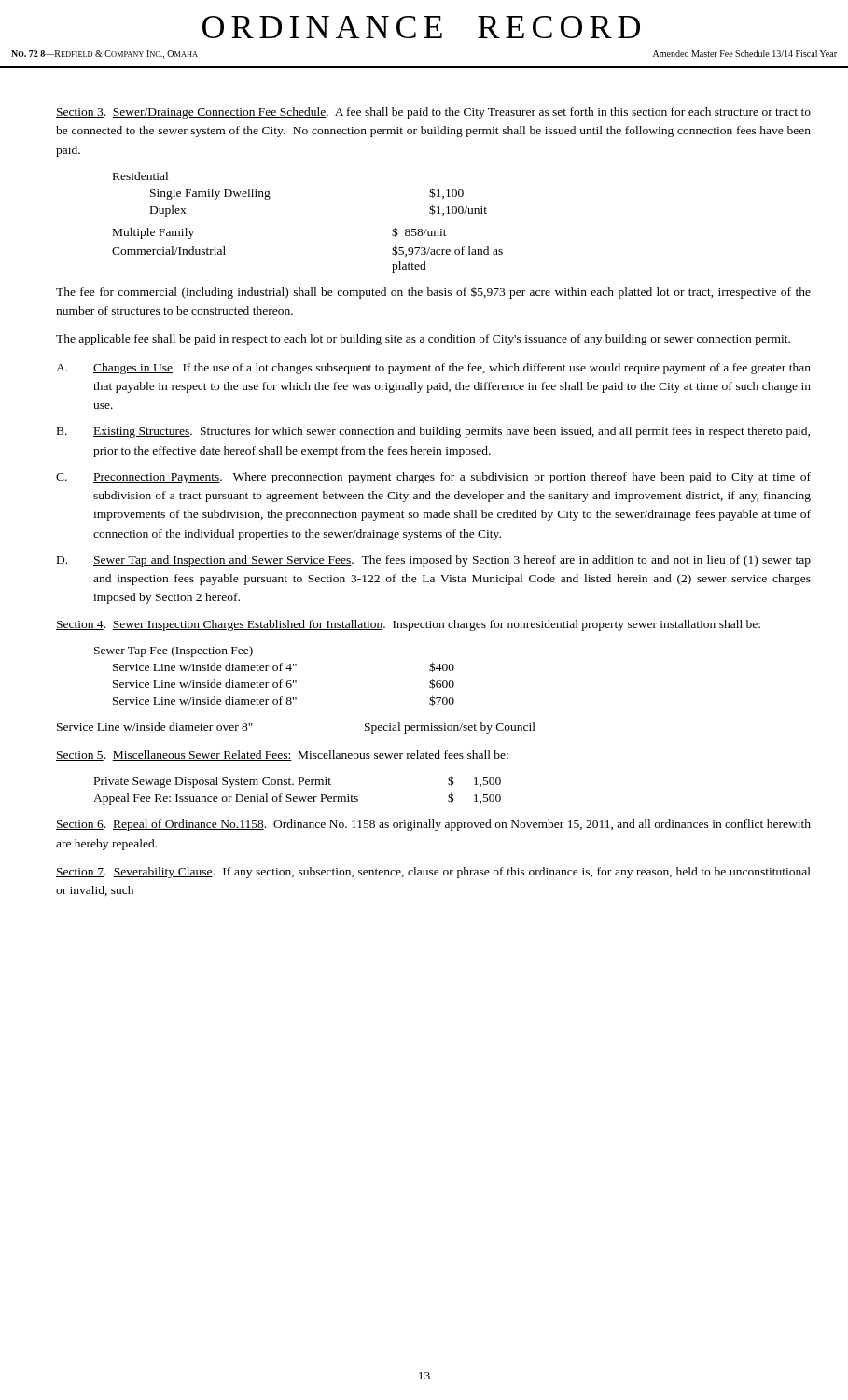This screenshot has height=1400, width=848.
Task: Find the block on this page that starts "A. Changes in Use."
Action: tap(433, 386)
